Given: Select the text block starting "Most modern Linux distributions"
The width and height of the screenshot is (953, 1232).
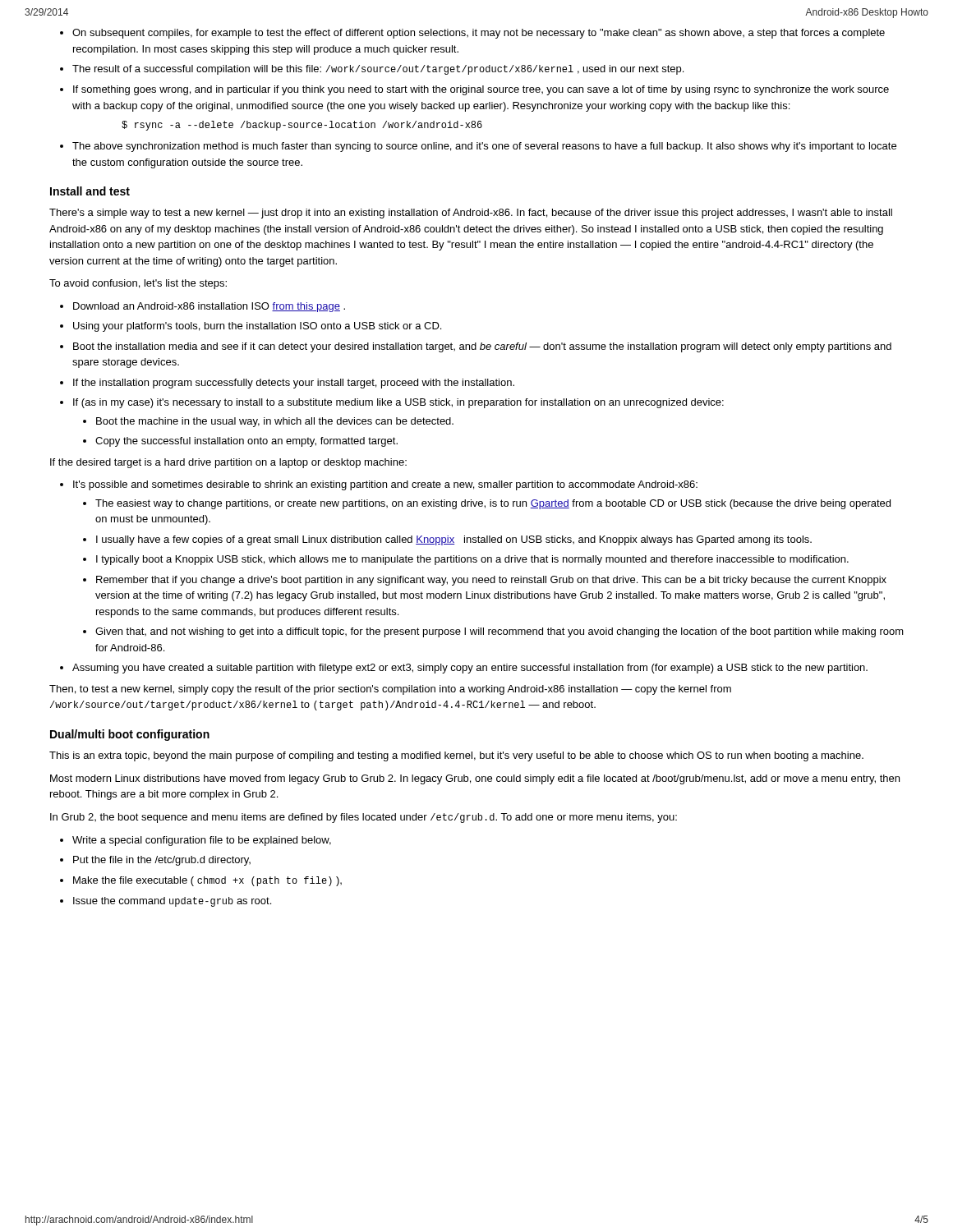Looking at the screenshot, I should click(476, 786).
